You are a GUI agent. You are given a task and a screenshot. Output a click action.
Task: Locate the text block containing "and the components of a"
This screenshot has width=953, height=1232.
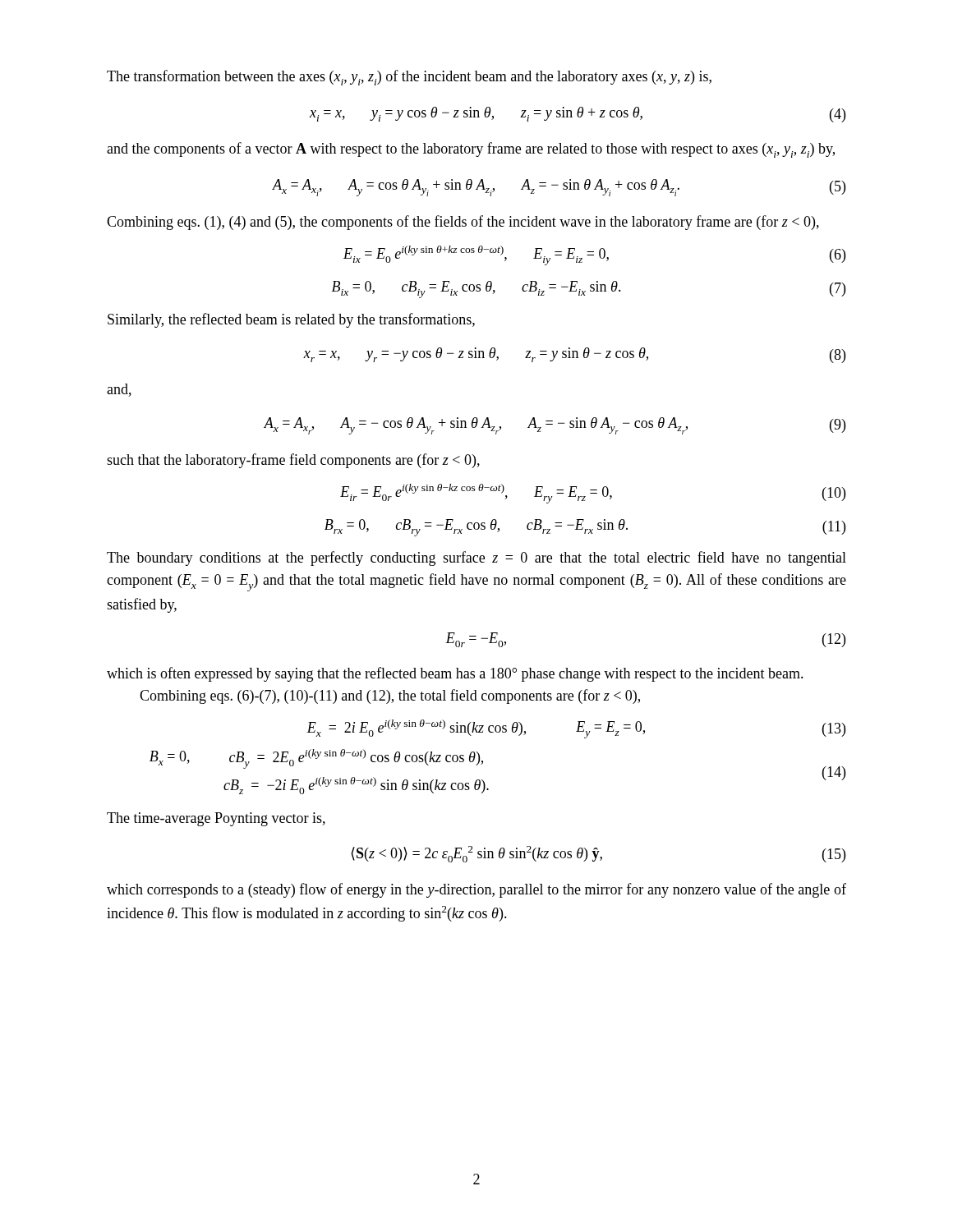pyautogui.click(x=471, y=150)
